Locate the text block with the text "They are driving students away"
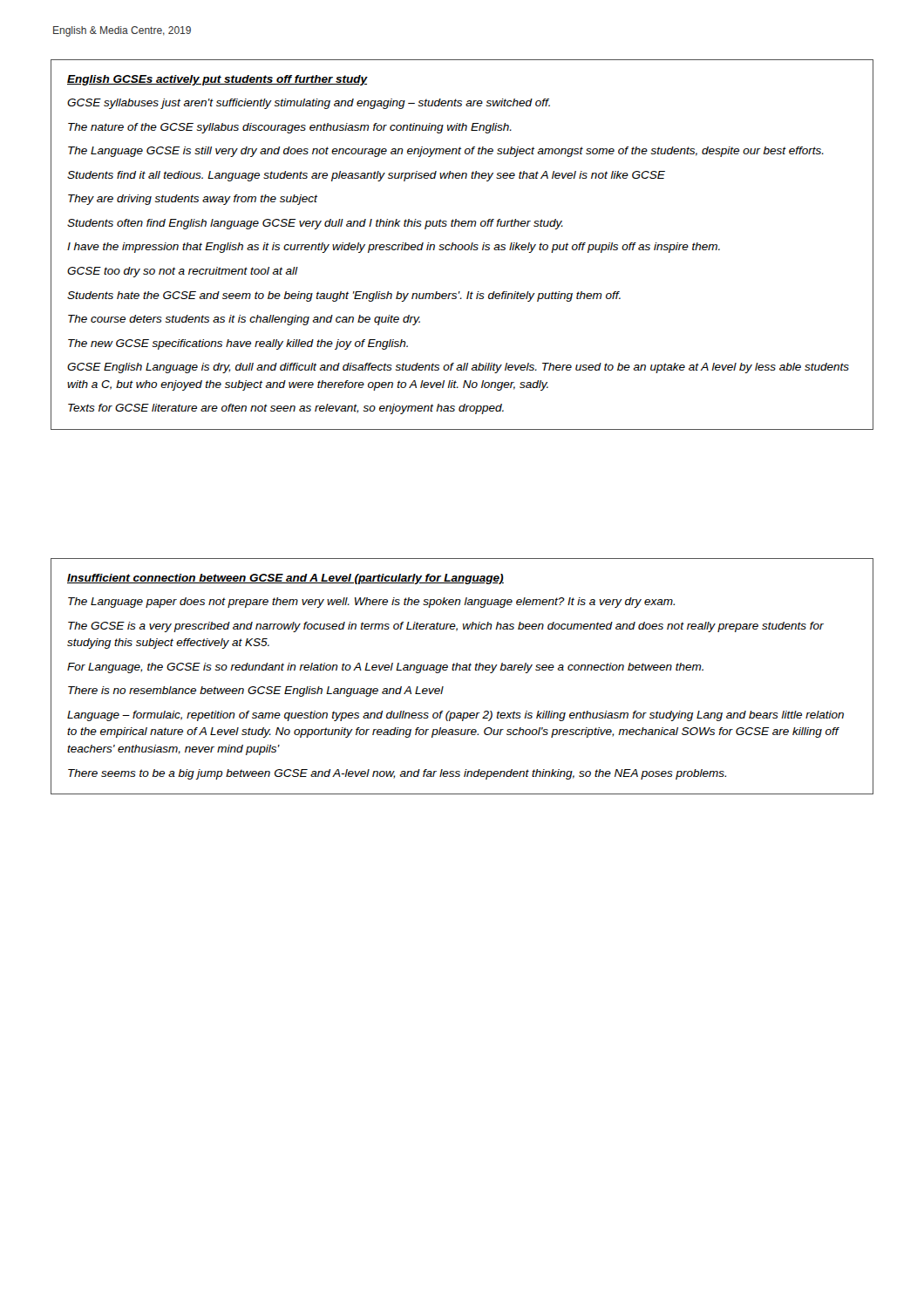The image size is (924, 1308). click(x=192, y=199)
